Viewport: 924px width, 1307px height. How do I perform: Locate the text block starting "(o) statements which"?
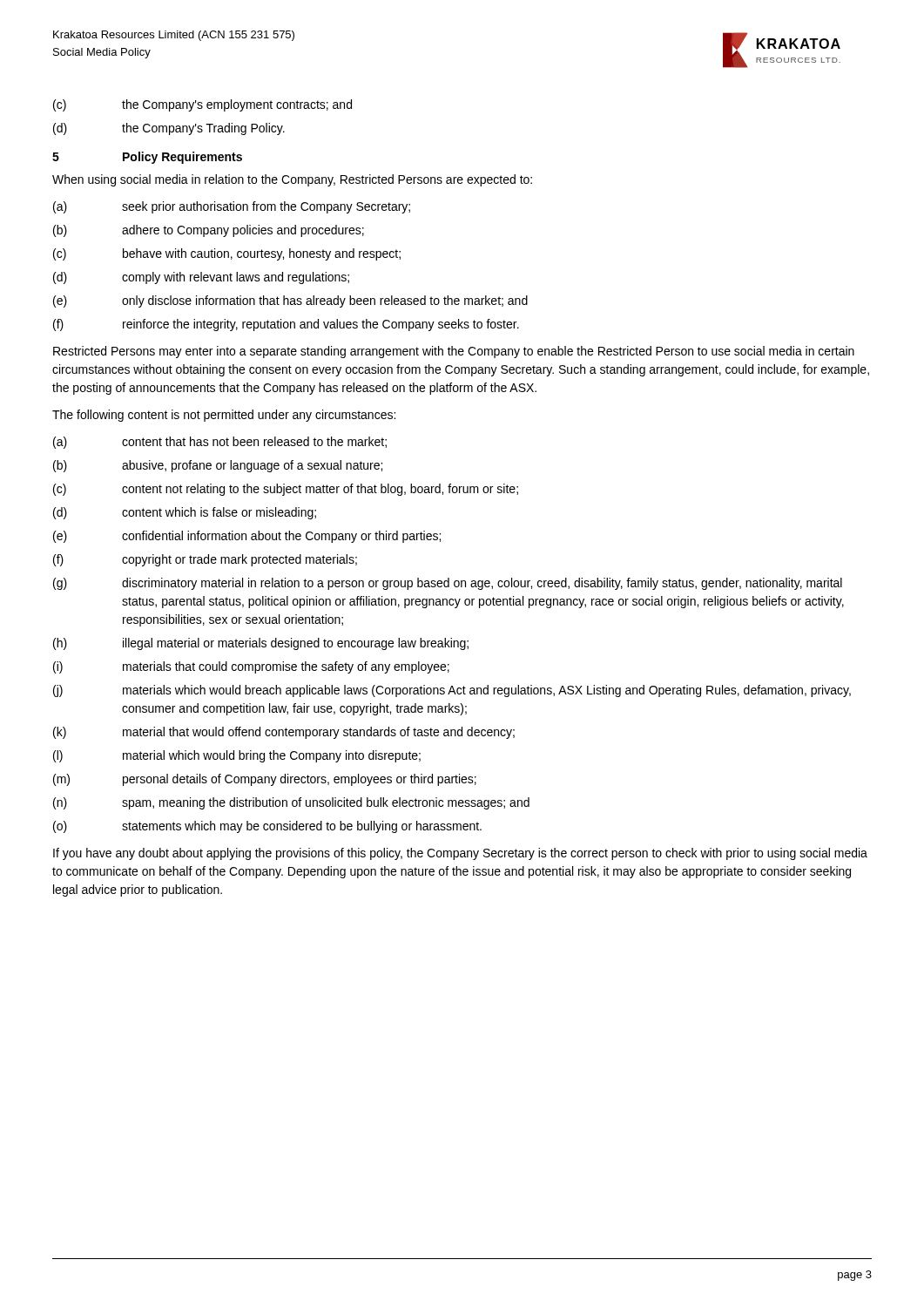pyautogui.click(x=462, y=826)
